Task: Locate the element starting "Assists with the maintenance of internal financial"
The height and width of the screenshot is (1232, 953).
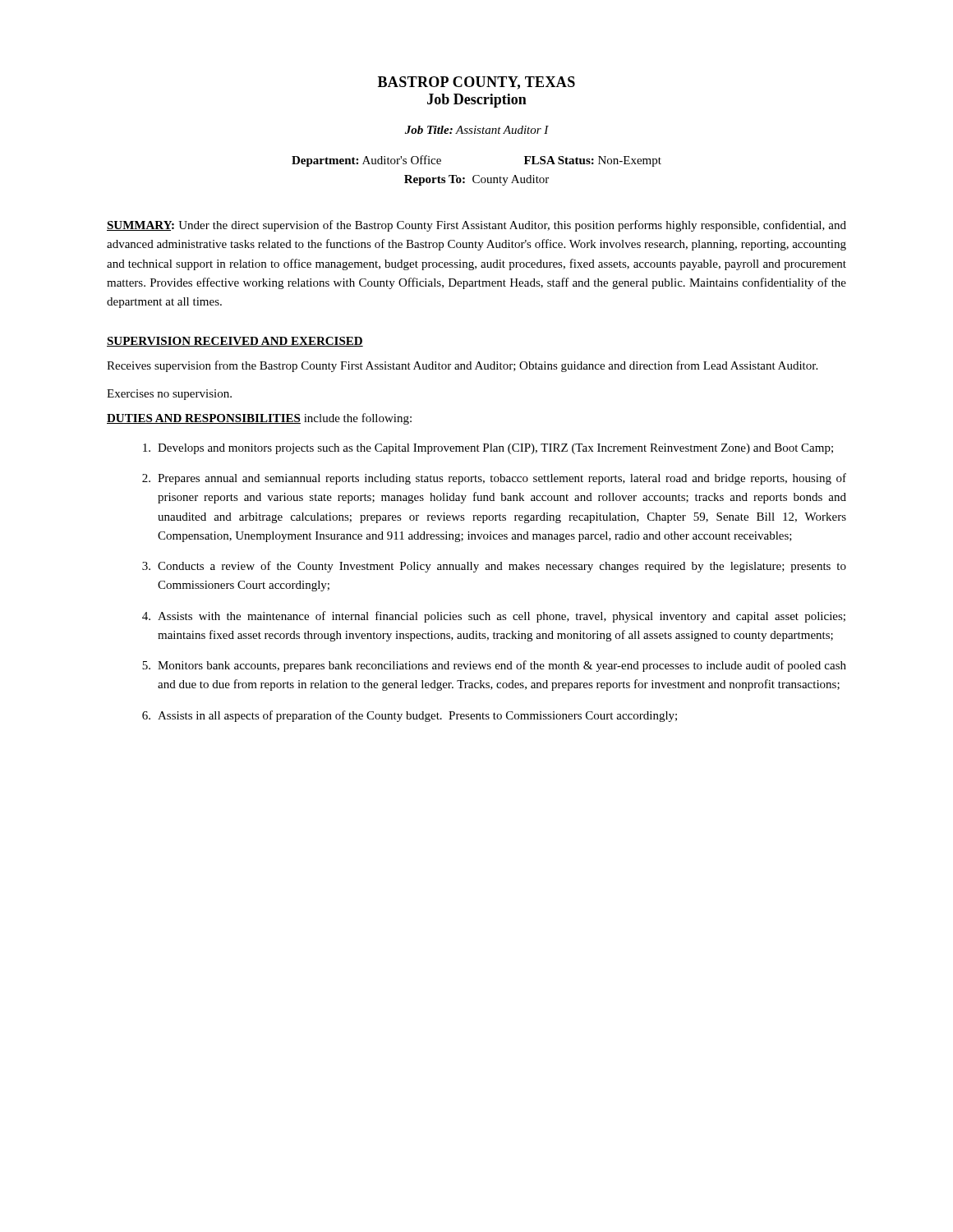Action: coord(502,626)
